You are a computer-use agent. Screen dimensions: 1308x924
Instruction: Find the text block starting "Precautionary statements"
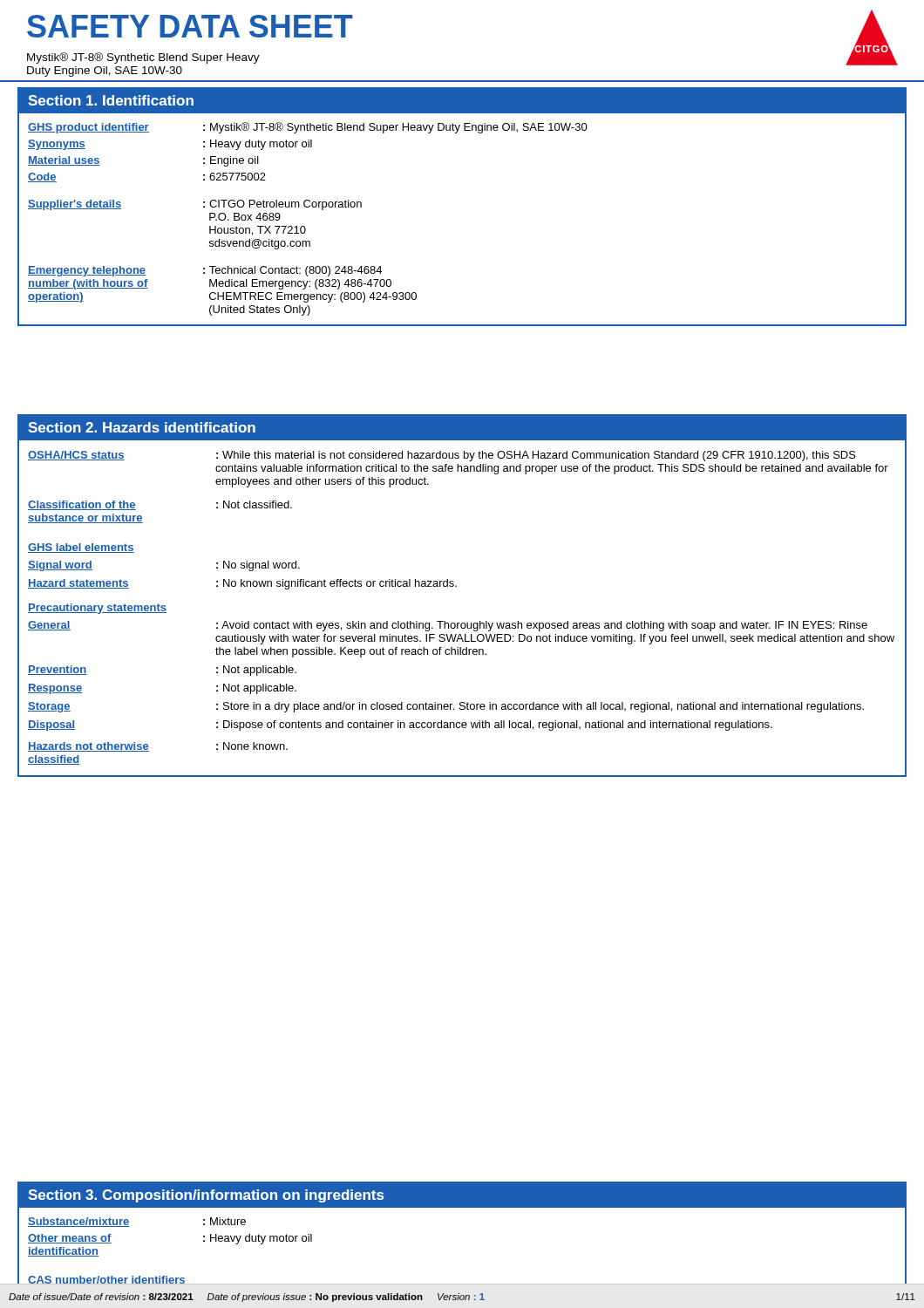(x=97, y=607)
